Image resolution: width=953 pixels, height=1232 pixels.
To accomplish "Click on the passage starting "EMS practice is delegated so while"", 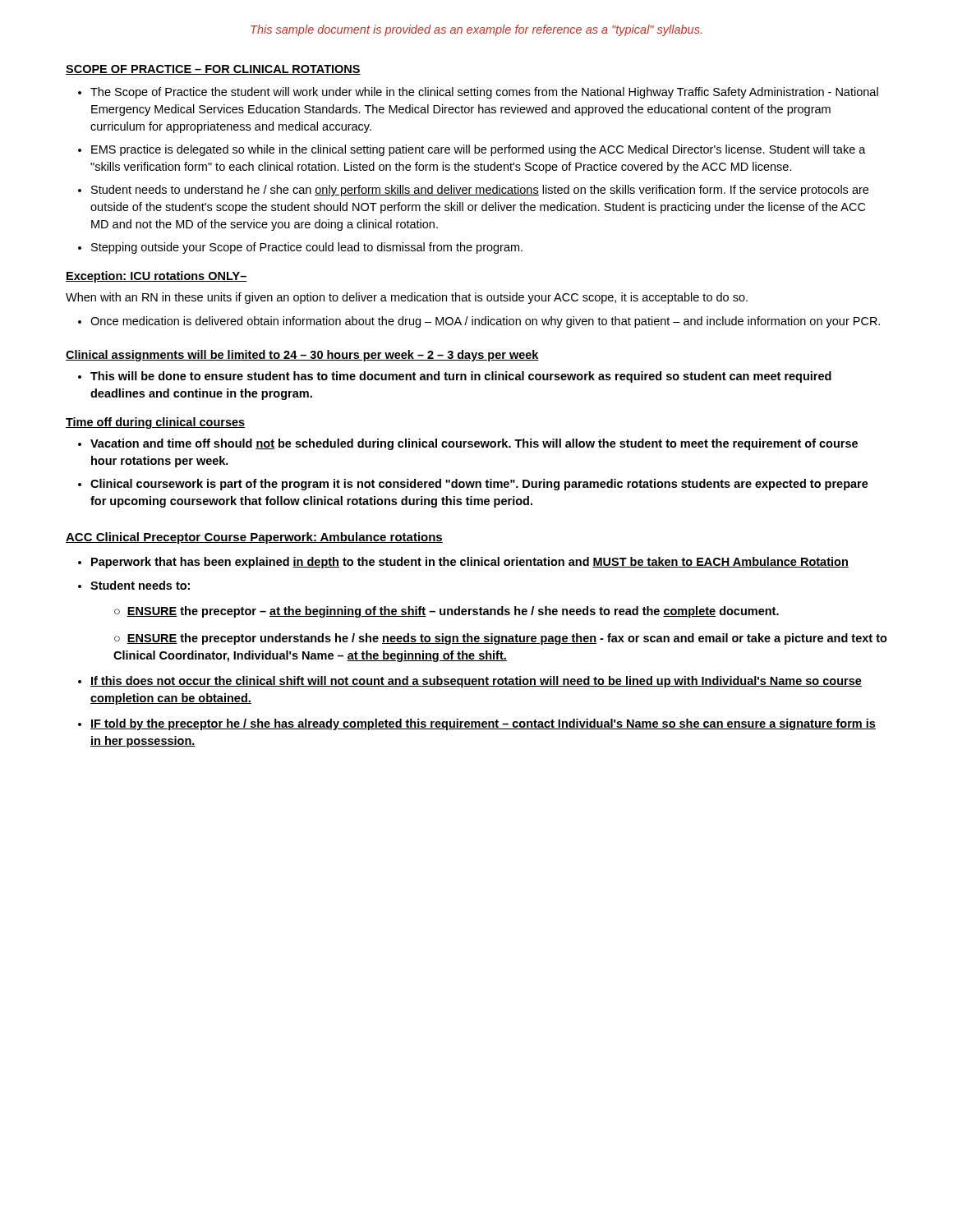I will pyautogui.click(x=478, y=158).
